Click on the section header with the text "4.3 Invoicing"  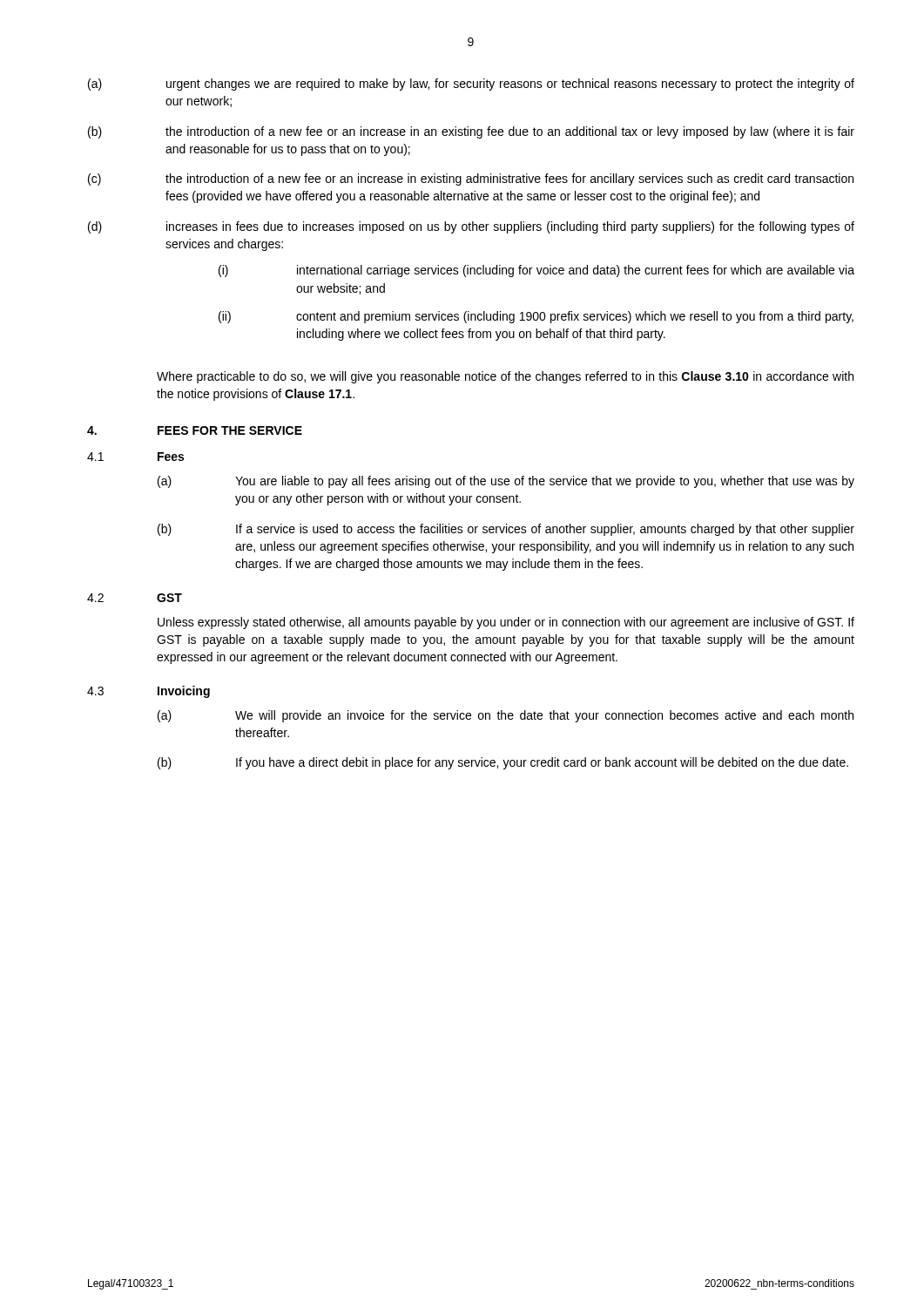click(149, 691)
